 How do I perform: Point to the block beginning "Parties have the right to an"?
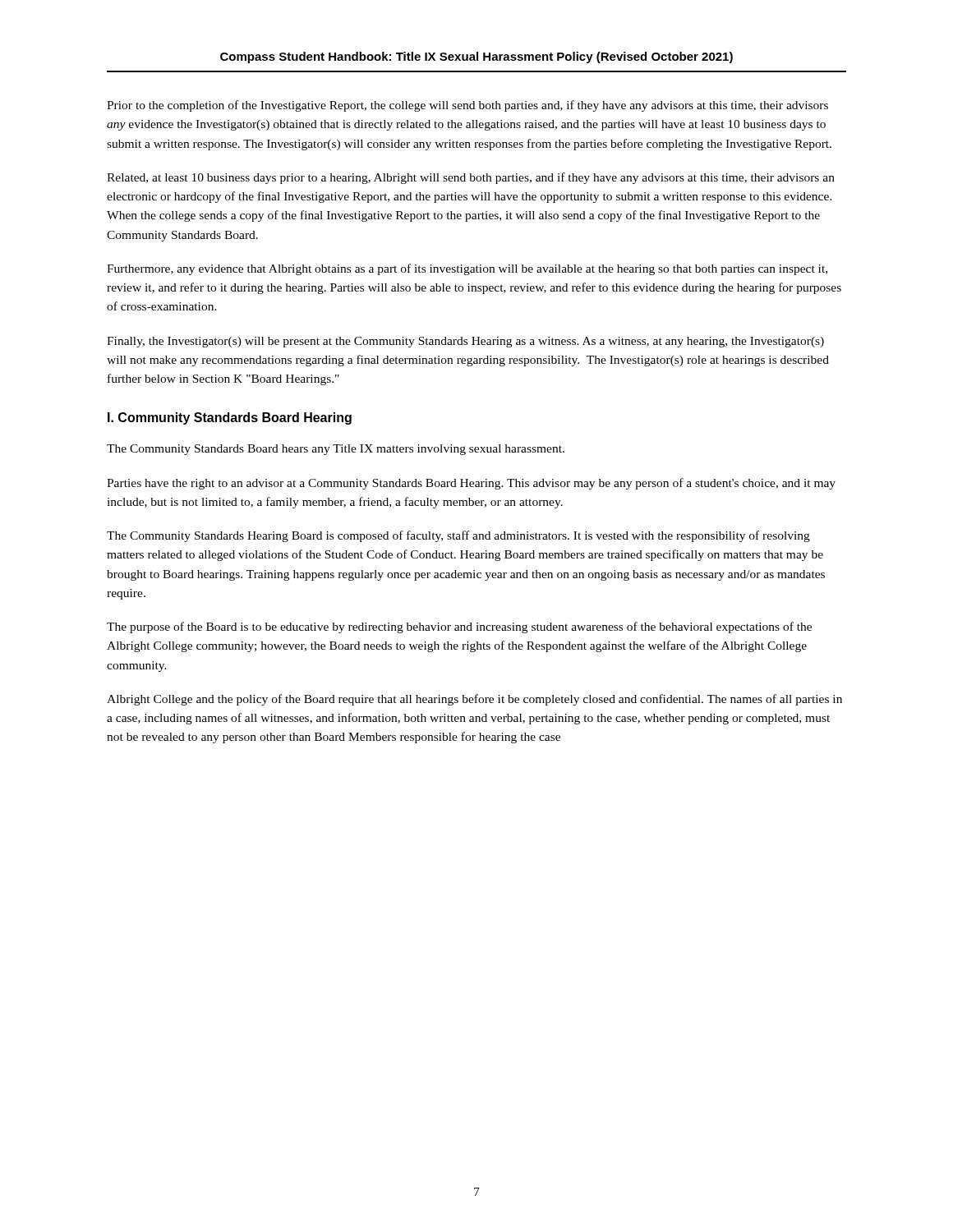[471, 492]
